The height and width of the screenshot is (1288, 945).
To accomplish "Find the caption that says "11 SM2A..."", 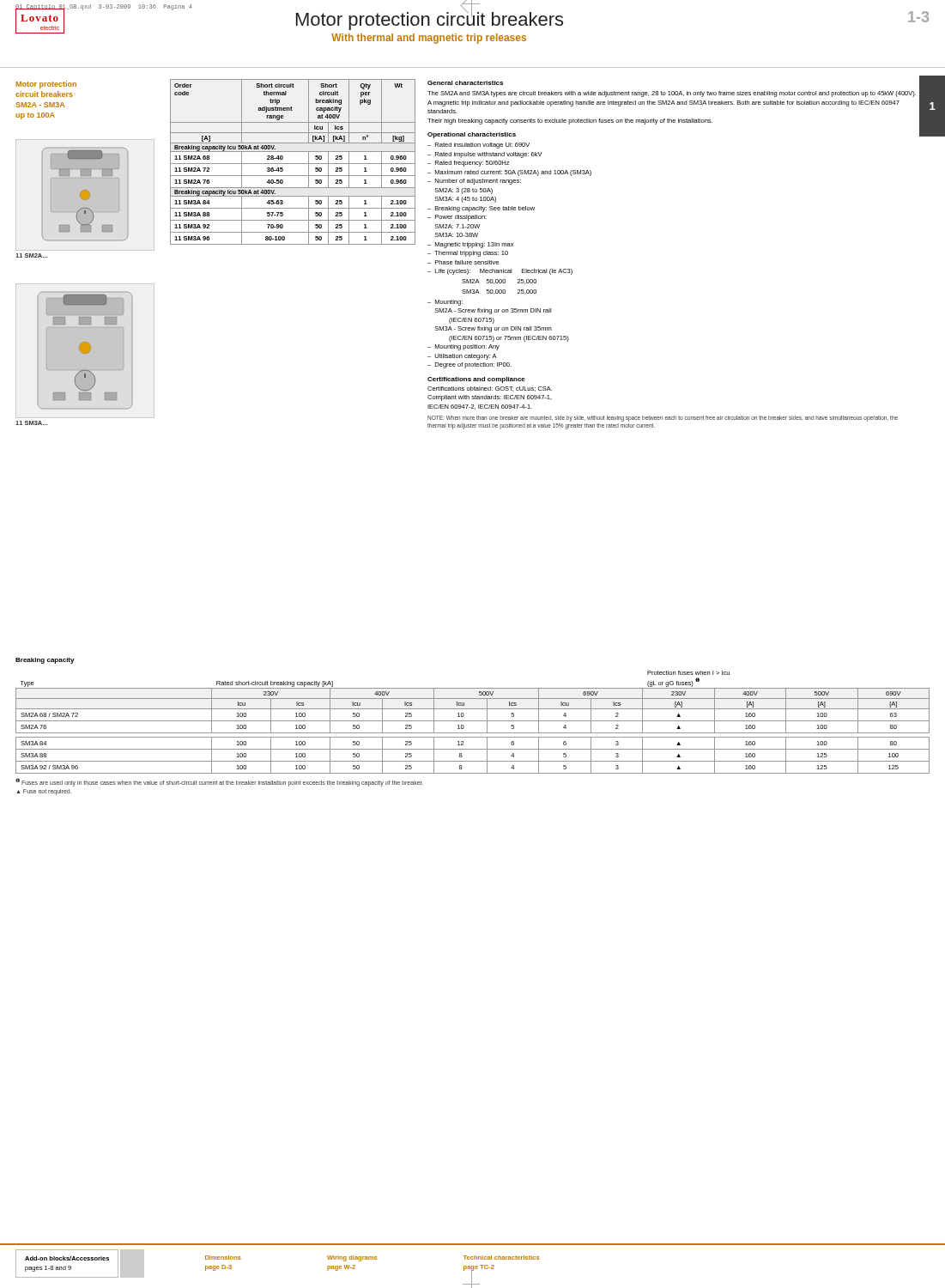I will [32, 255].
